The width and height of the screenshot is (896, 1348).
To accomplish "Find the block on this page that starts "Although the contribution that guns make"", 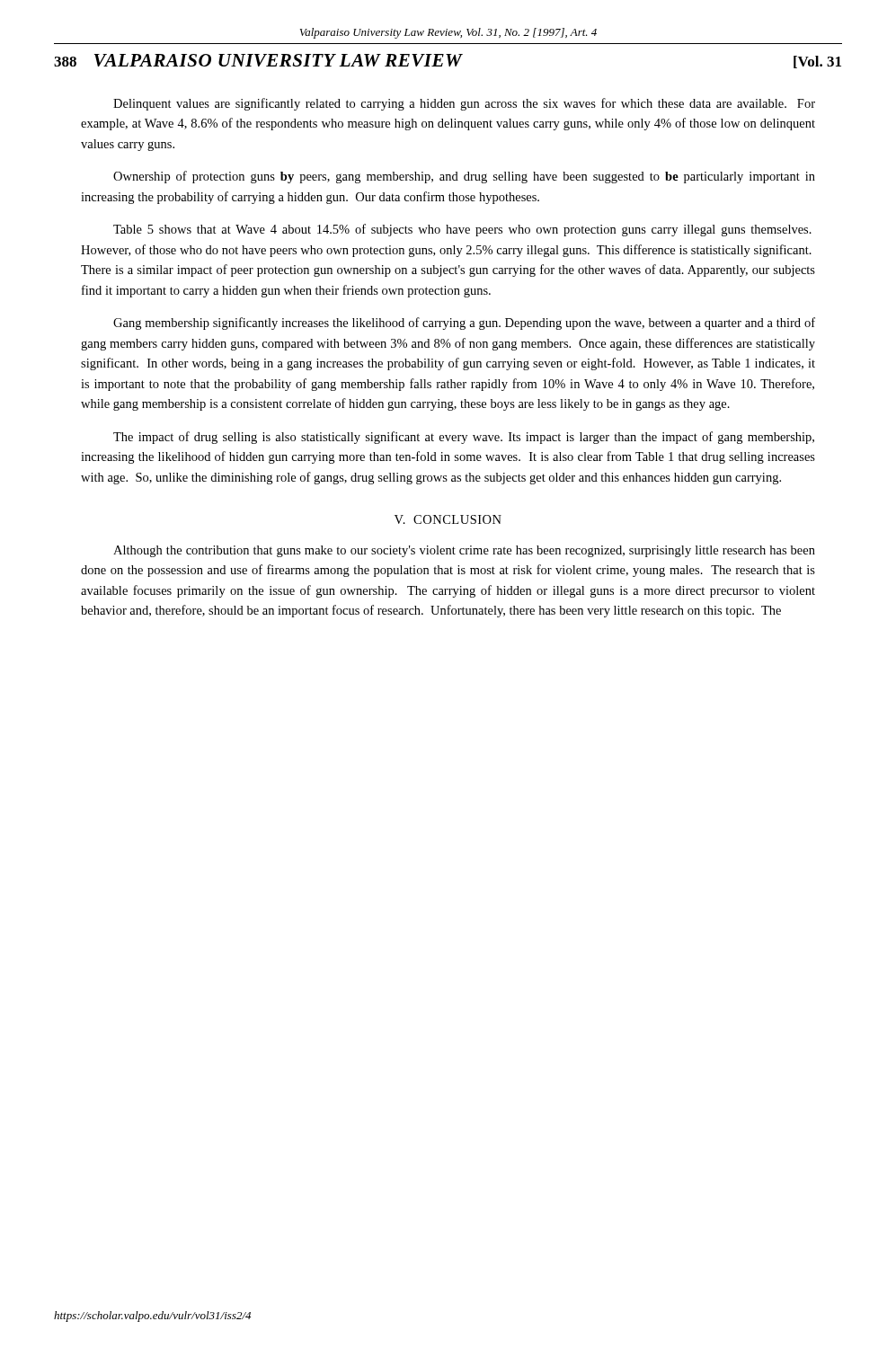I will pos(448,580).
